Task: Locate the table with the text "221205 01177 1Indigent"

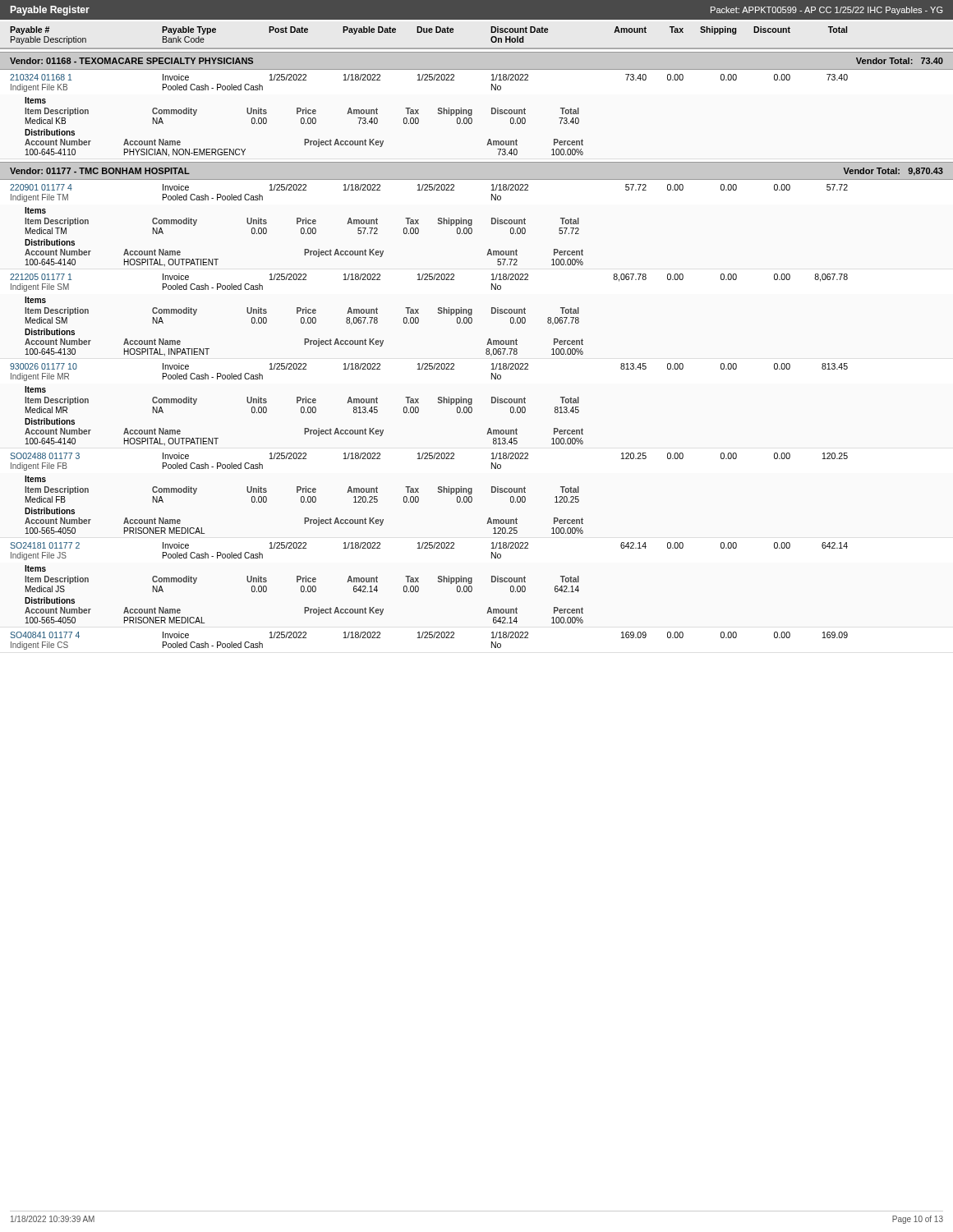Action: 476,314
